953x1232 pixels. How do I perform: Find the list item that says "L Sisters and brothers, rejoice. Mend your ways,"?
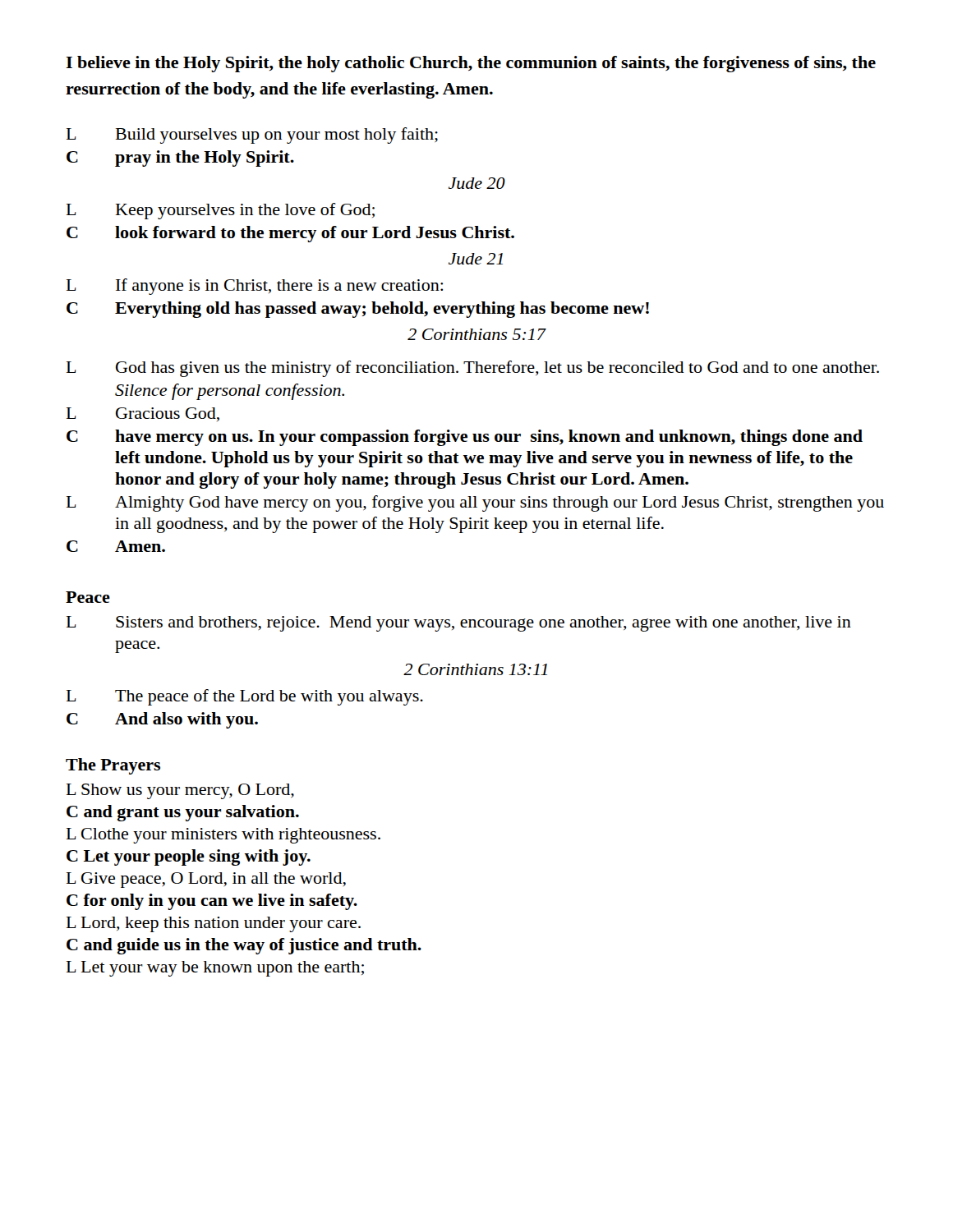pos(476,632)
